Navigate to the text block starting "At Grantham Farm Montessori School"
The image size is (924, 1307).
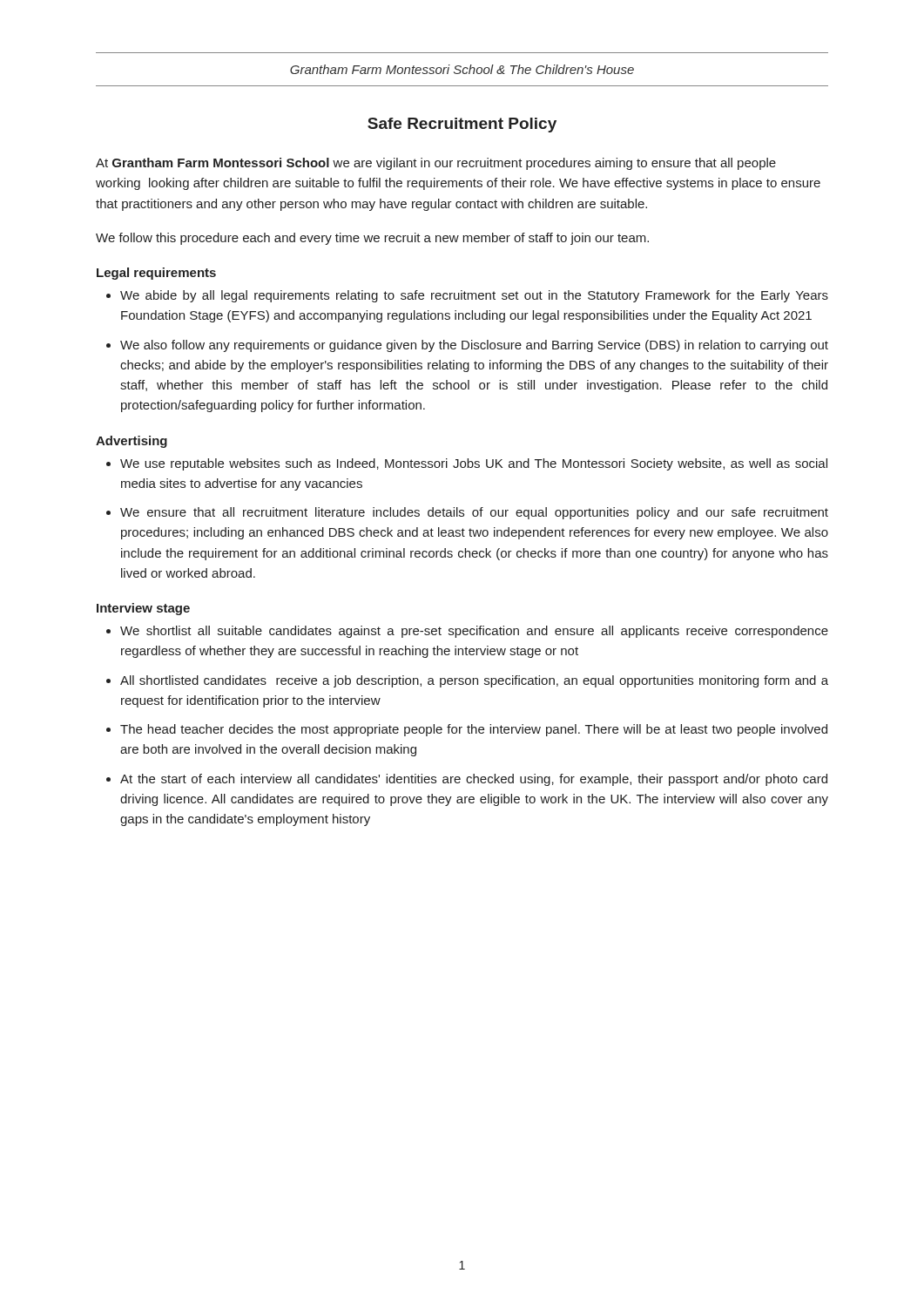458,183
